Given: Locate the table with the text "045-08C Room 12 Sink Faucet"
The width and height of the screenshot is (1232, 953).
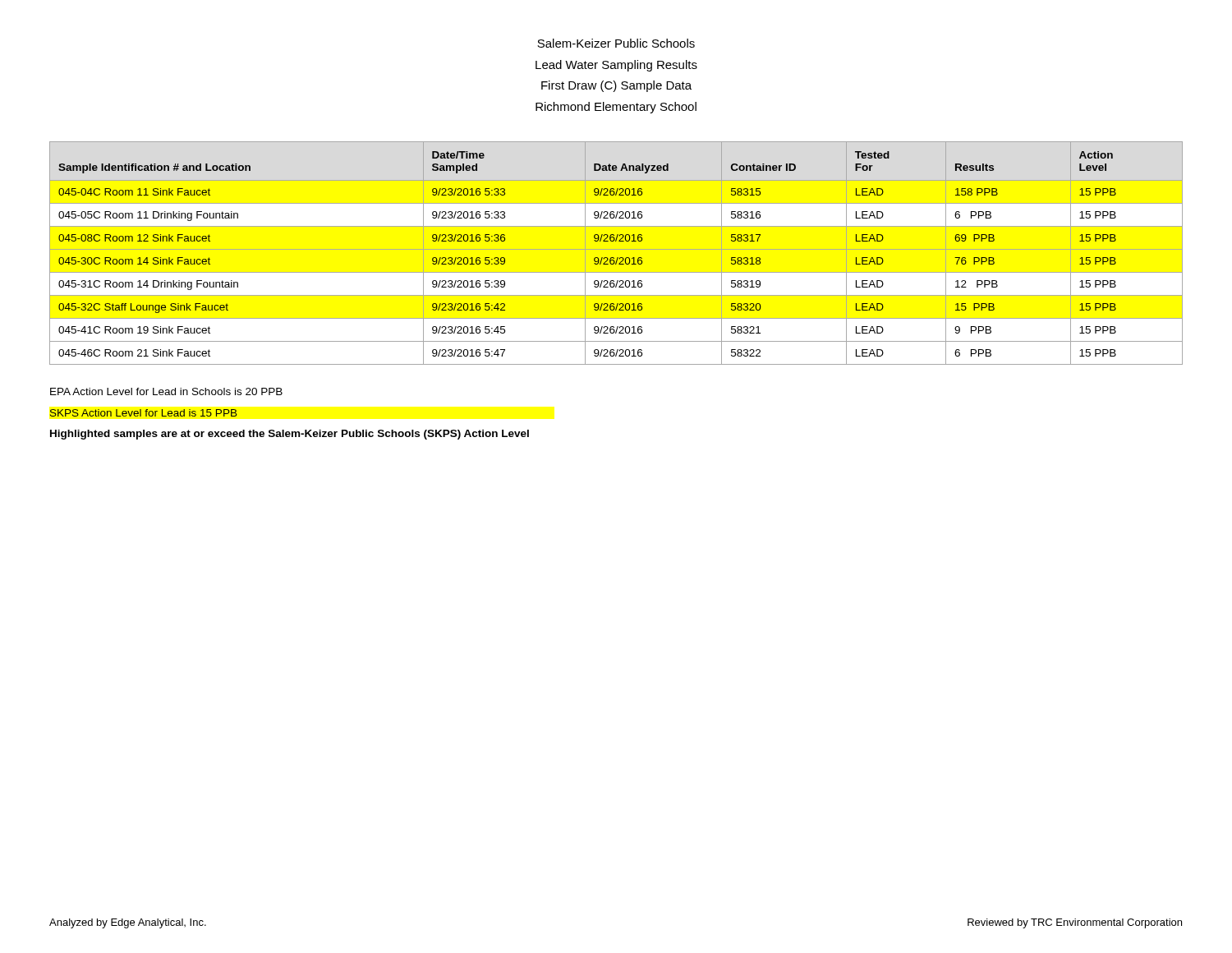Looking at the screenshot, I should (x=616, y=253).
